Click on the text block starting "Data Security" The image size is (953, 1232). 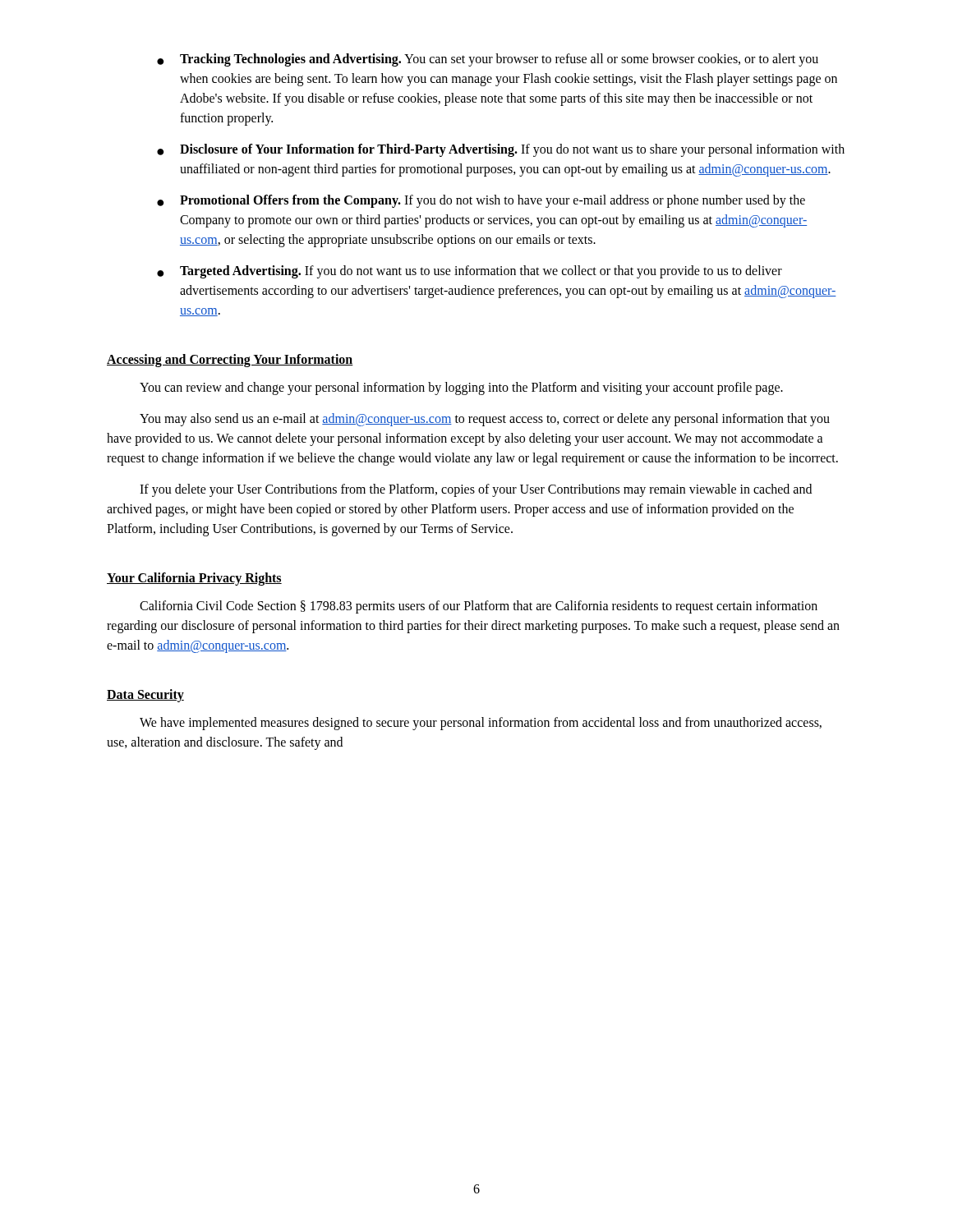[145, 694]
